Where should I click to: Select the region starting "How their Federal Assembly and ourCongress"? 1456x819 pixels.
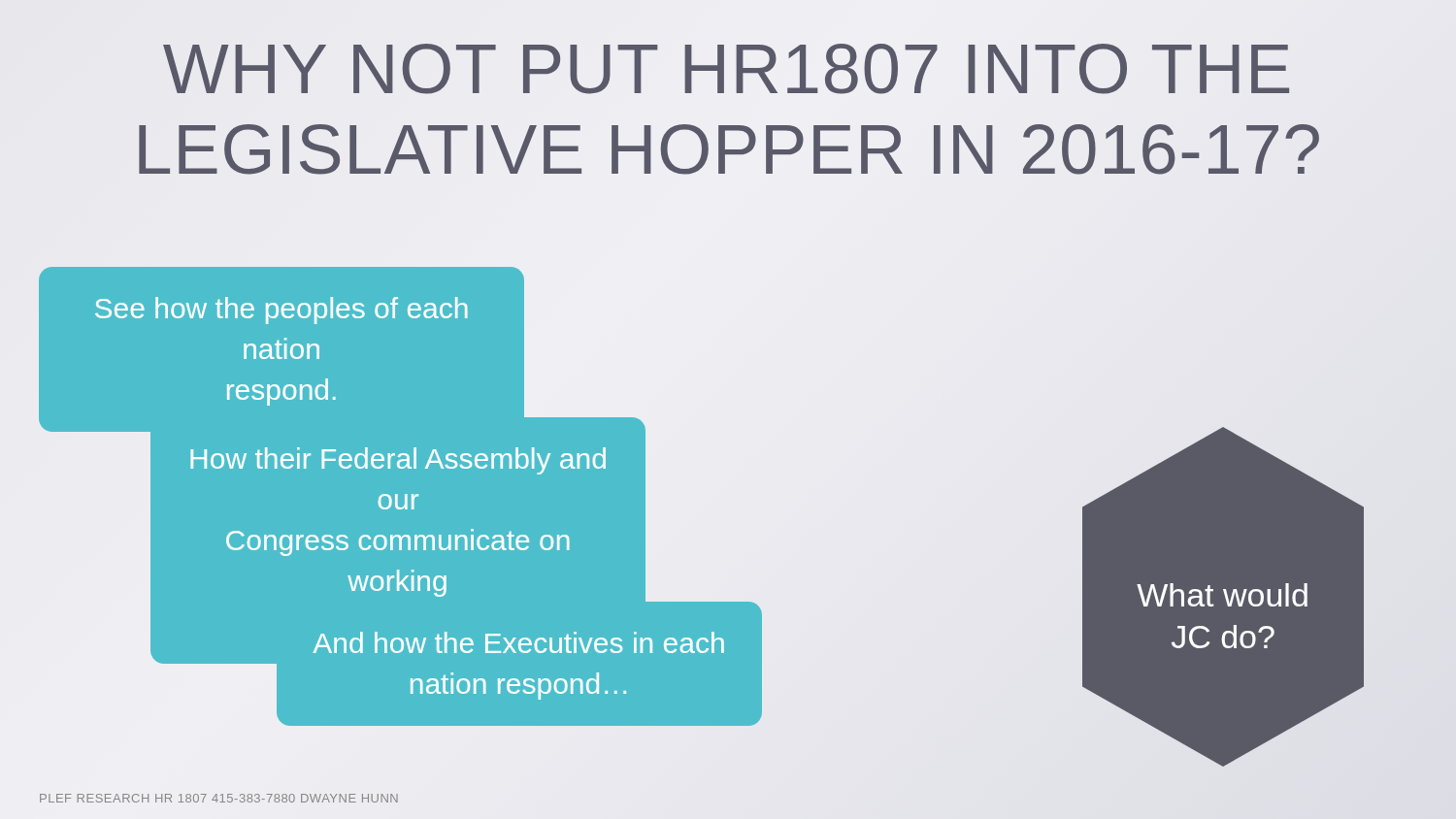(398, 540)
